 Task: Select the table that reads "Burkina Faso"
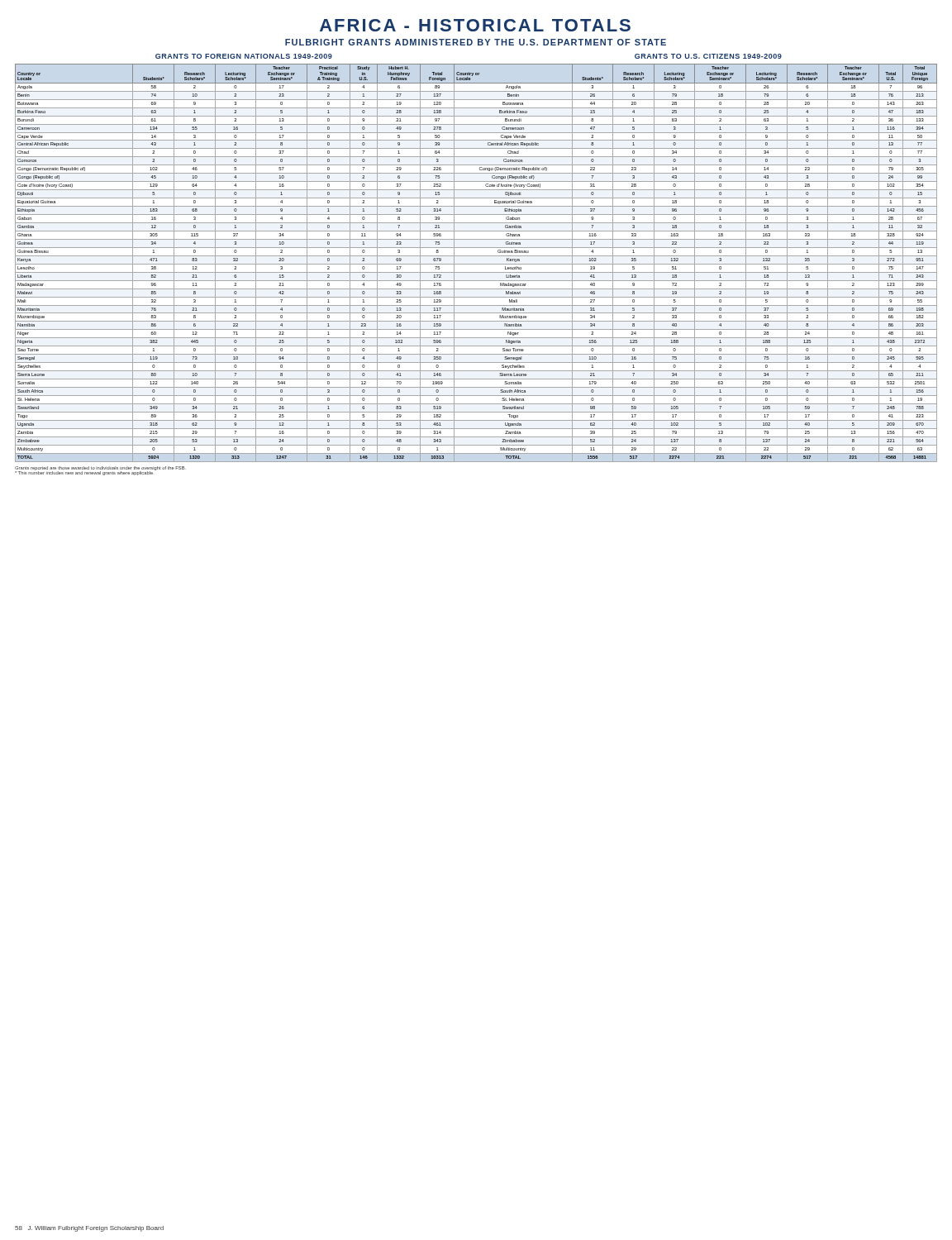pyautogui.click(x=476, y=263)
